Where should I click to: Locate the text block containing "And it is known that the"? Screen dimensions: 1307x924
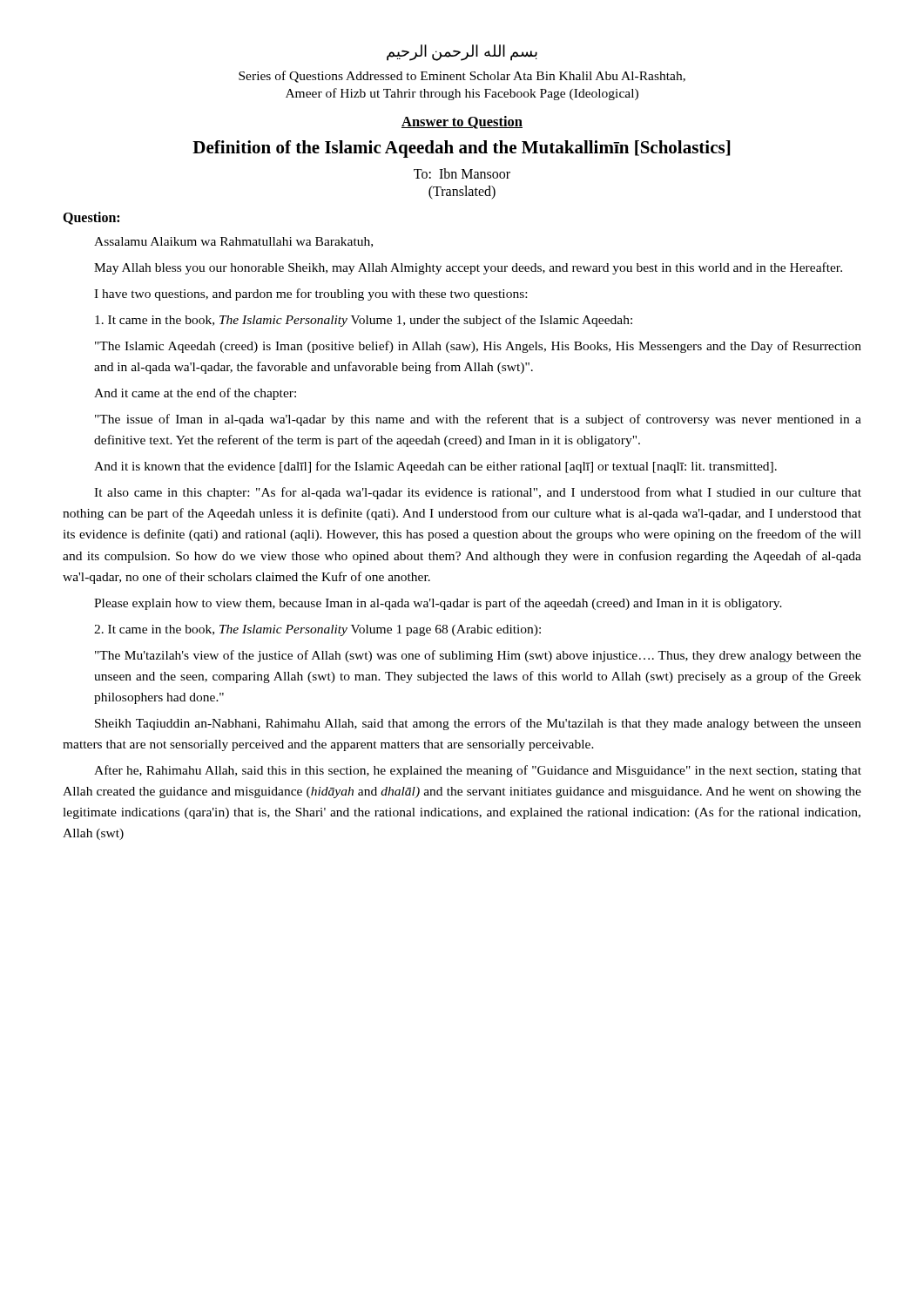(x=436, y=466)
